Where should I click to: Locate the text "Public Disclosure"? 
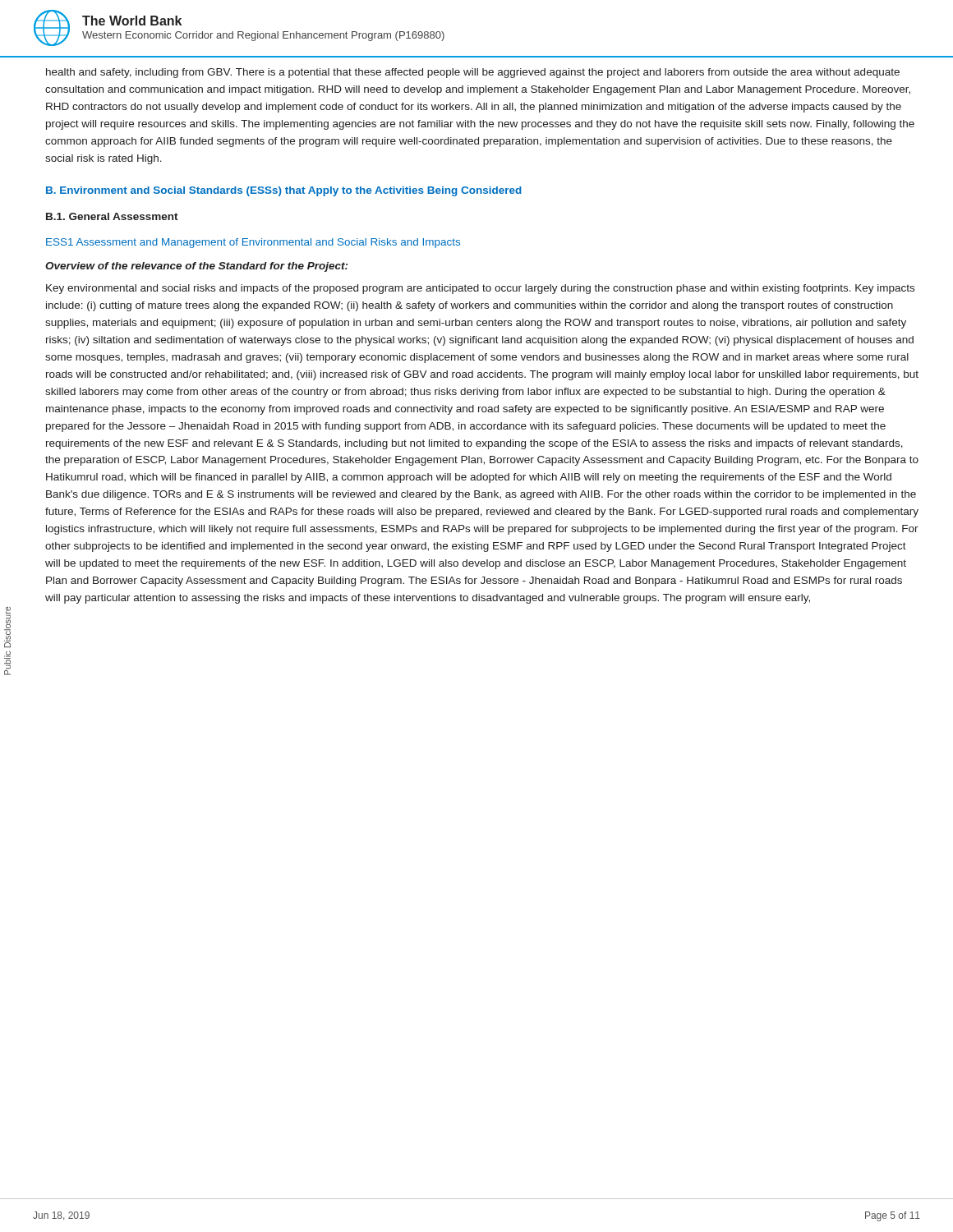click(7, 641)
